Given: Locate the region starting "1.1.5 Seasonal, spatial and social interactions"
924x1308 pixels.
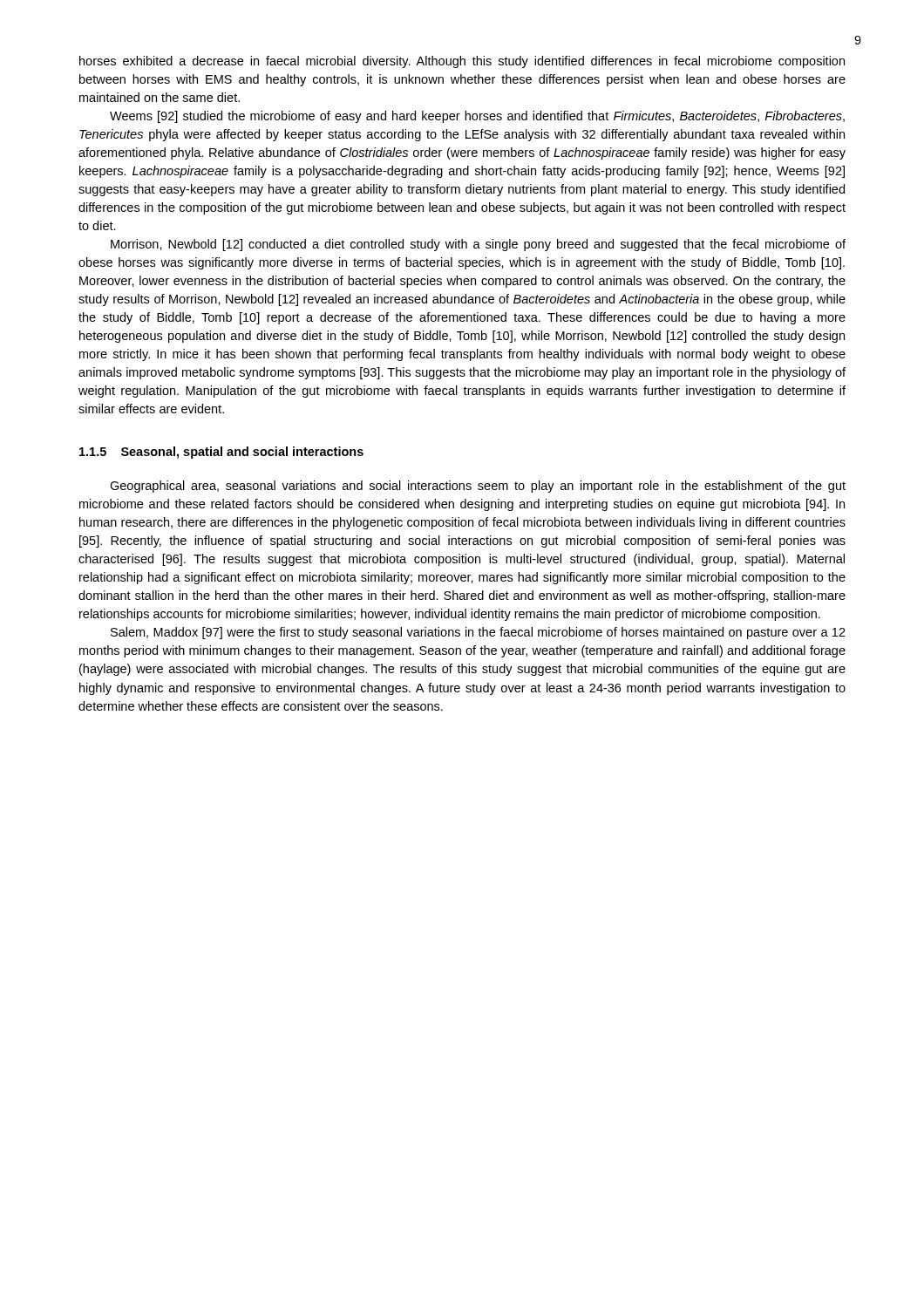Looking at the screenshot, I should point(221,452).
